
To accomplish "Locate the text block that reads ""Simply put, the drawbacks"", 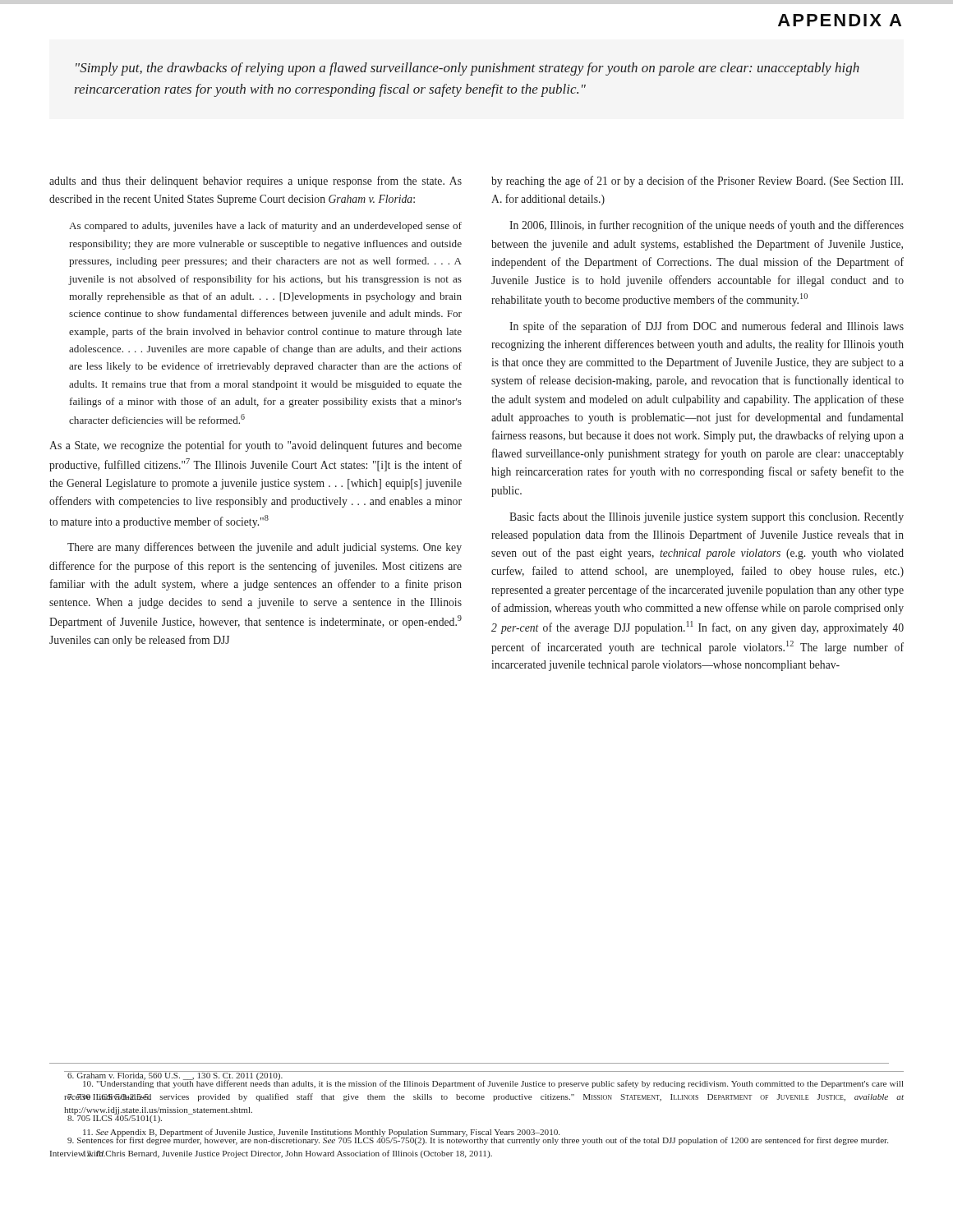I will 467,79.
